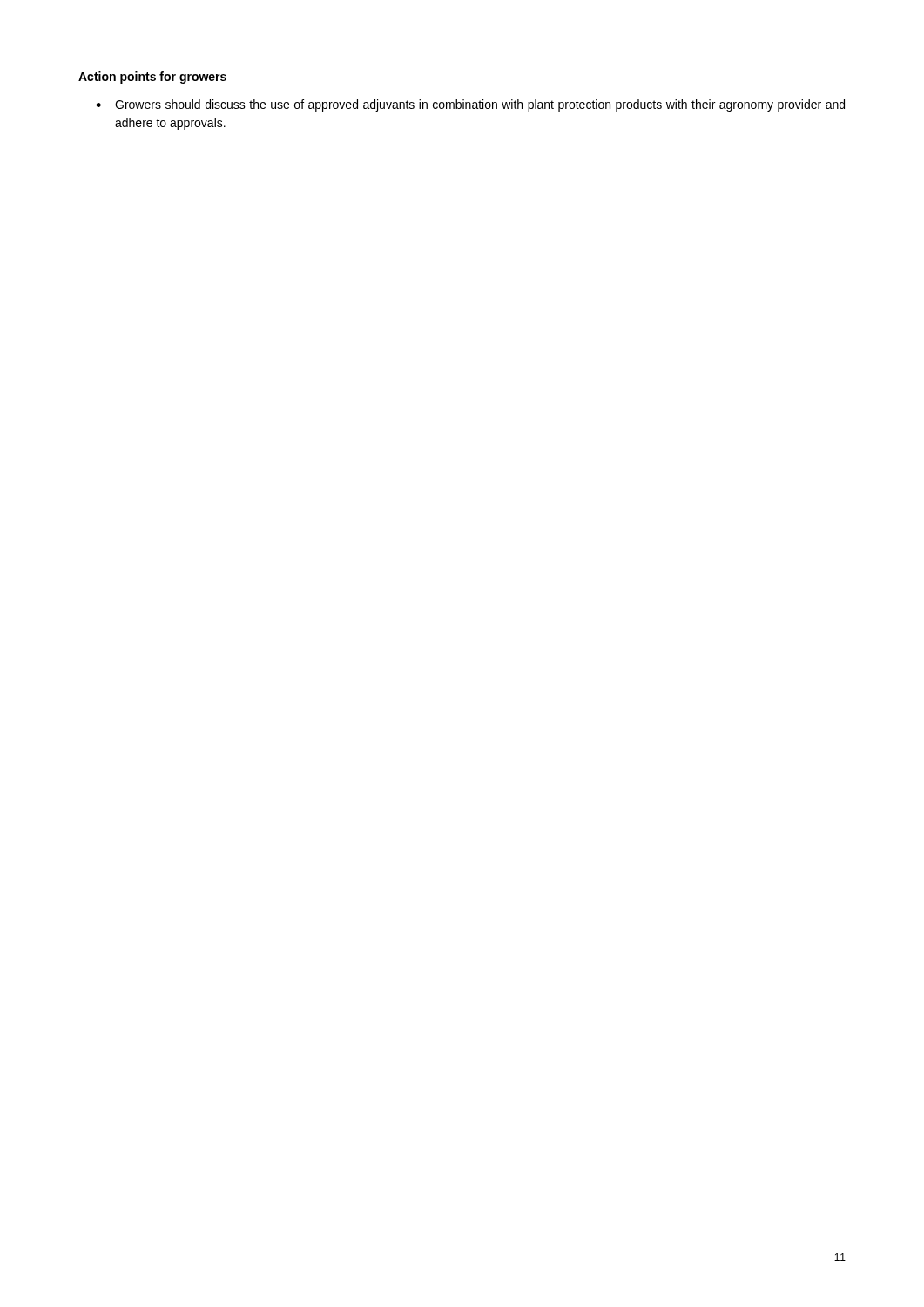The image size is (924, 1307).
Task: Where is the passage that starts "• Growers should discuss the use of approved"?
Action: click(471, 114)
